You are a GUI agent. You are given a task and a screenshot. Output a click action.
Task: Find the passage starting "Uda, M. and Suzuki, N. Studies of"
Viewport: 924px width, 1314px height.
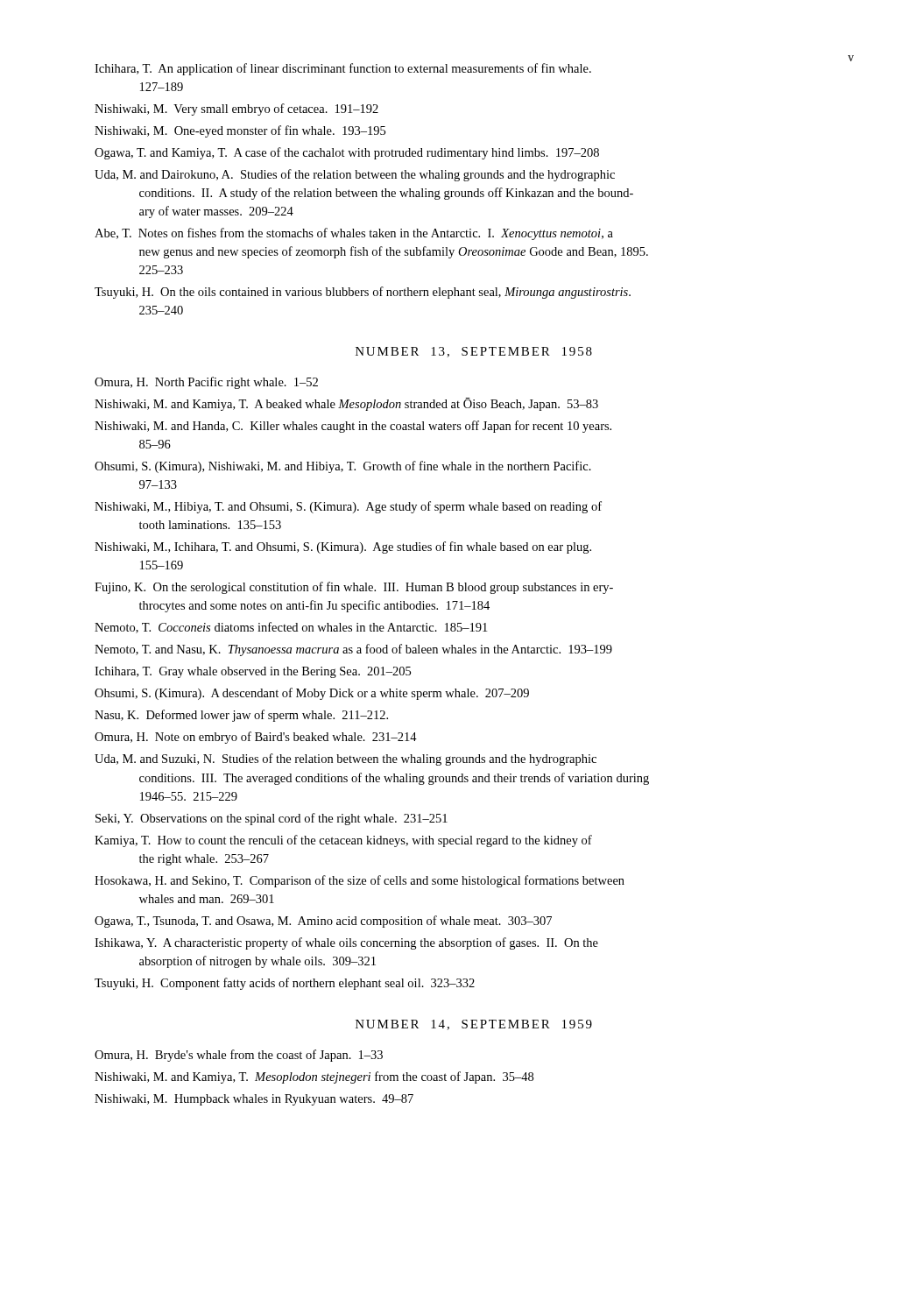(372, 777)
